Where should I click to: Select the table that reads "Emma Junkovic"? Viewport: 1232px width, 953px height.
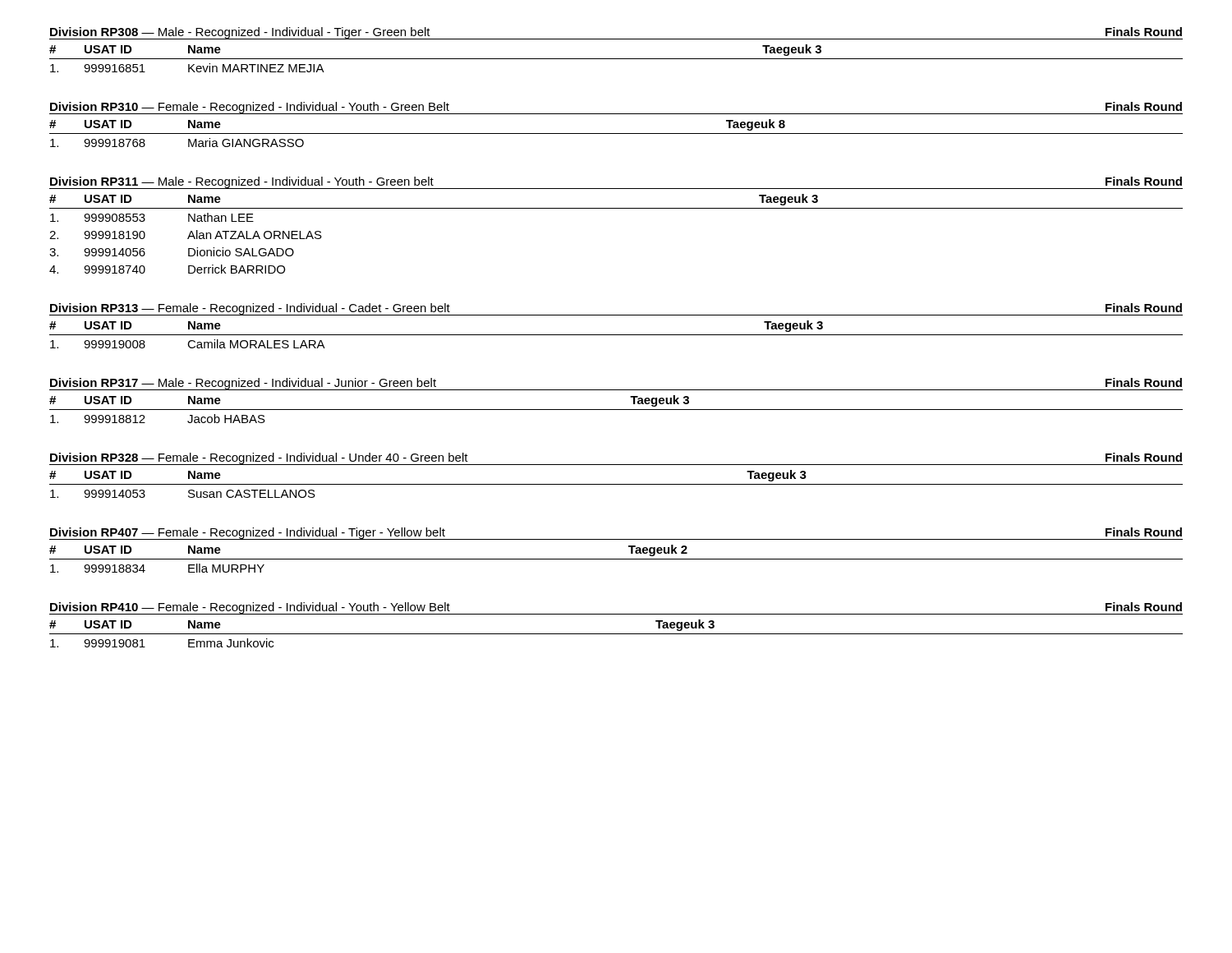[616, 633]
